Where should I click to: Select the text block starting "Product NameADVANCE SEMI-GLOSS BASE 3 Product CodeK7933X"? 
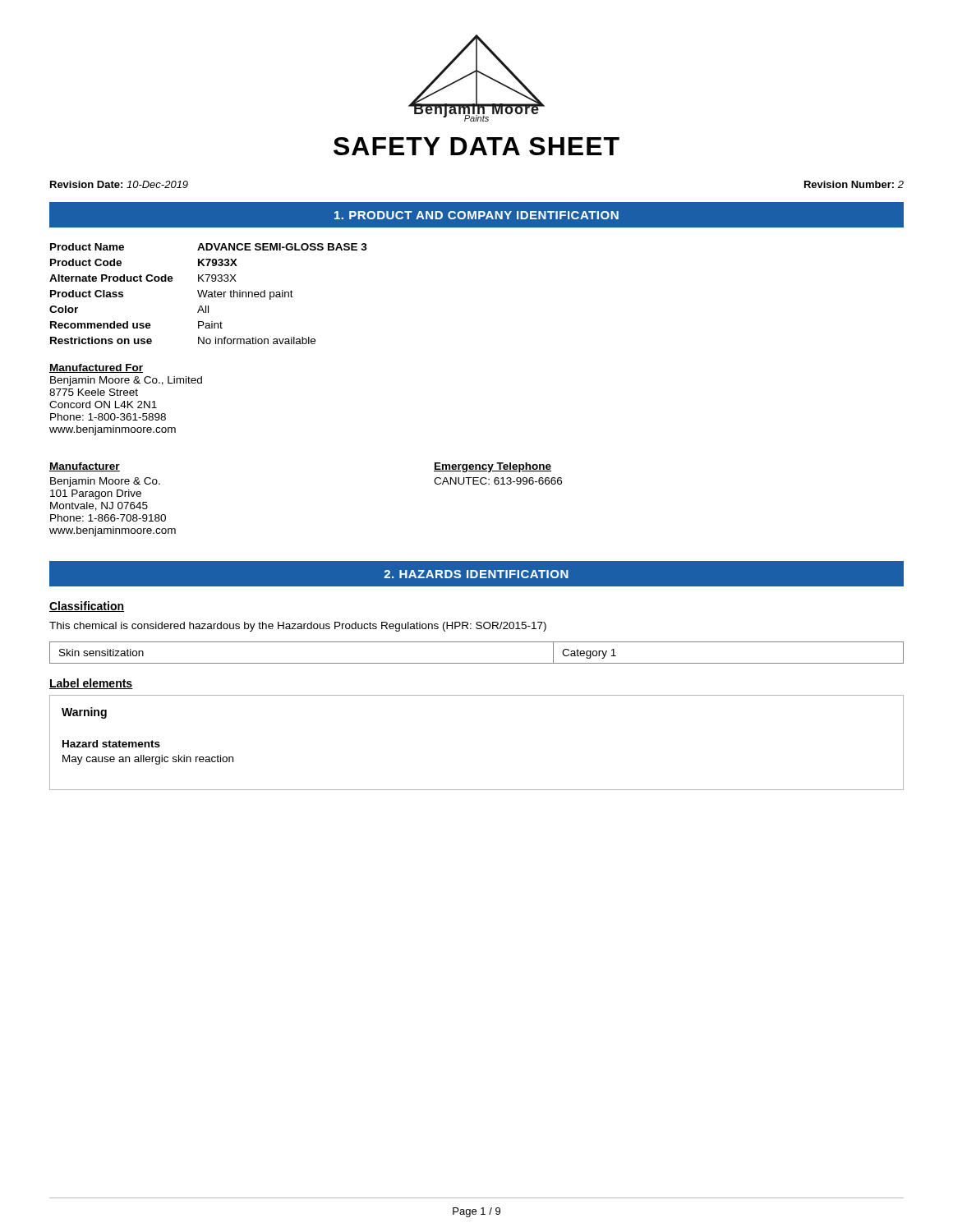click(263, 295)
